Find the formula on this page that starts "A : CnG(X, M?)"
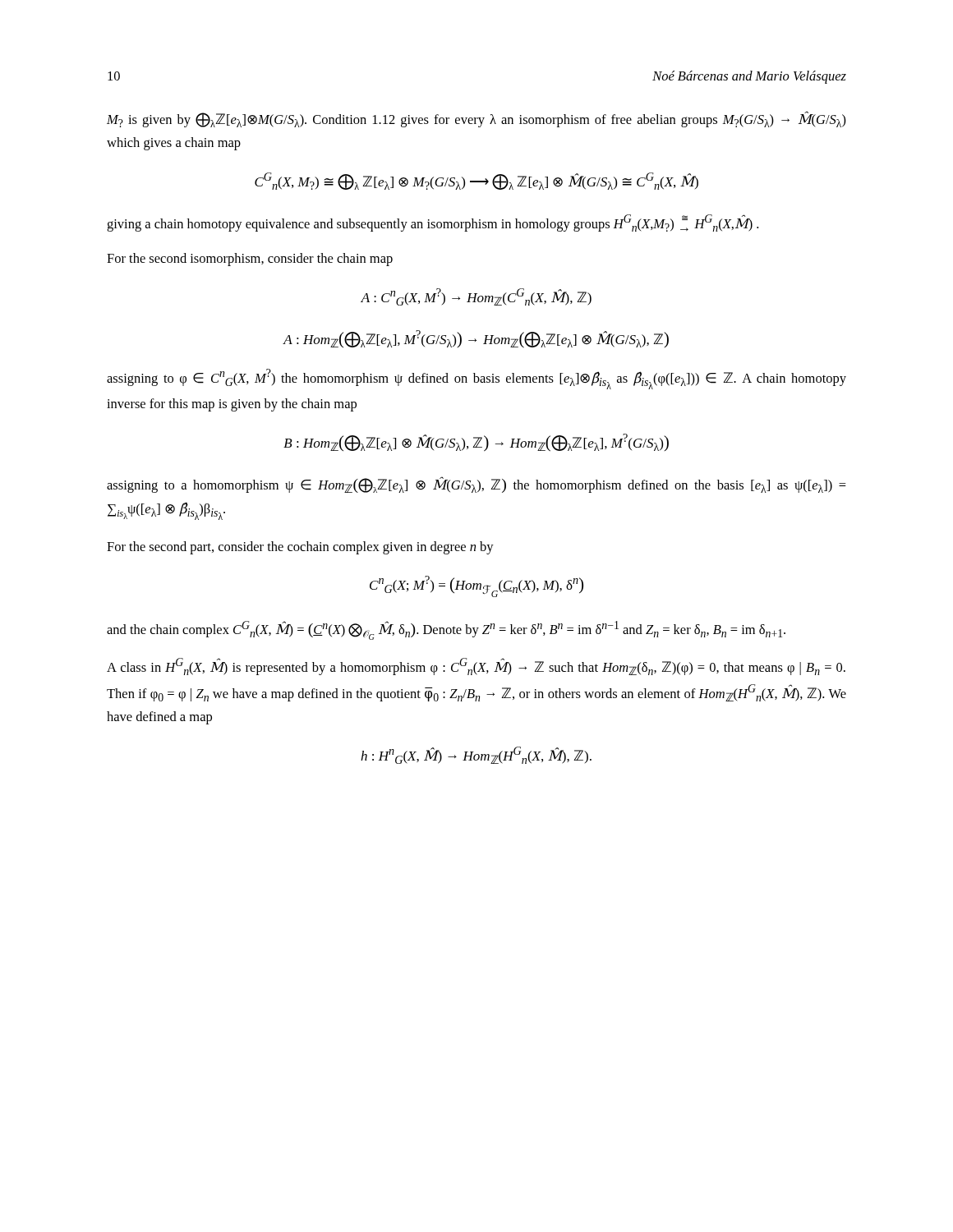The image size is (953, 1232). 476,297
